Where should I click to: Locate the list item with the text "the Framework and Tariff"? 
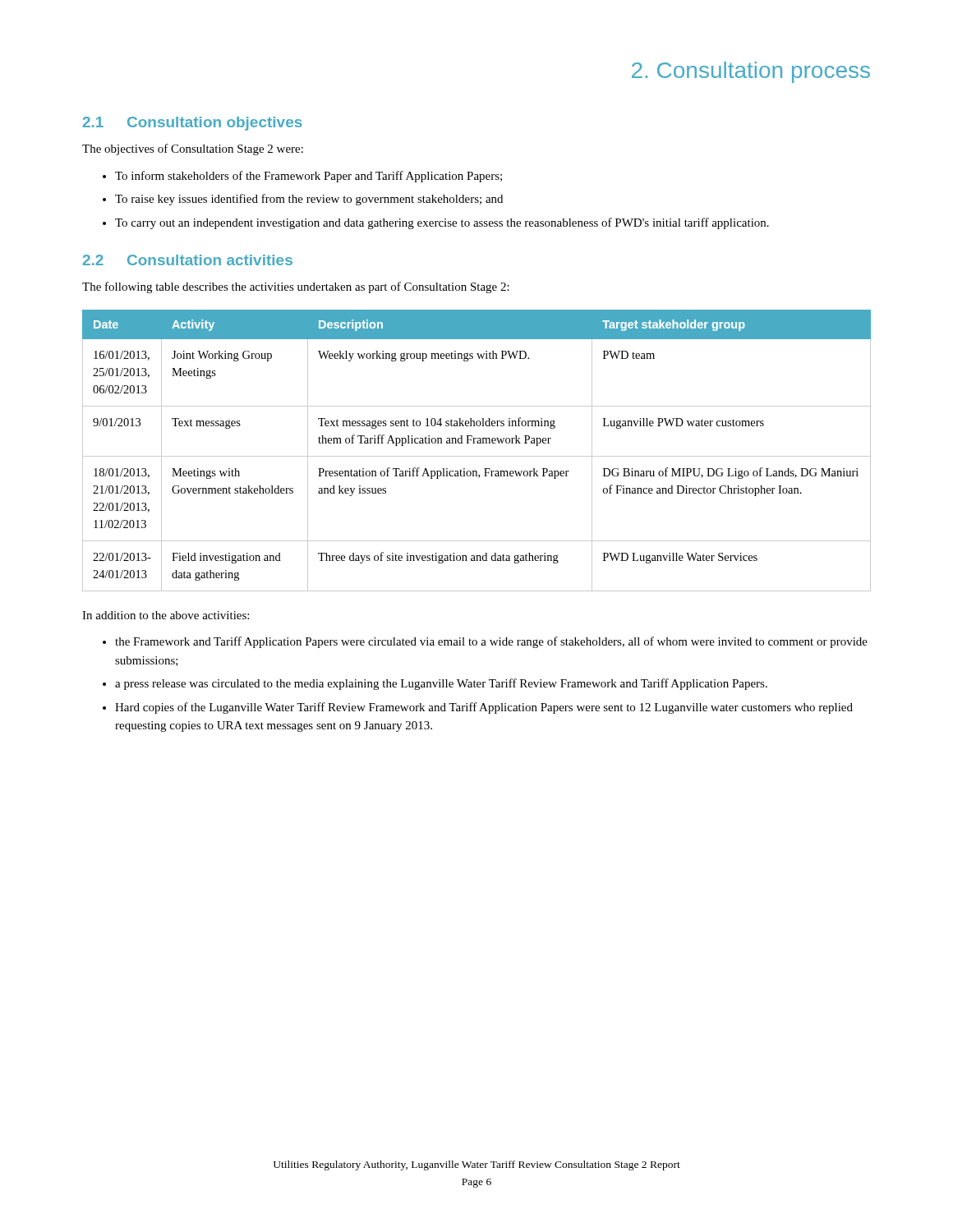tap(491, 651)
